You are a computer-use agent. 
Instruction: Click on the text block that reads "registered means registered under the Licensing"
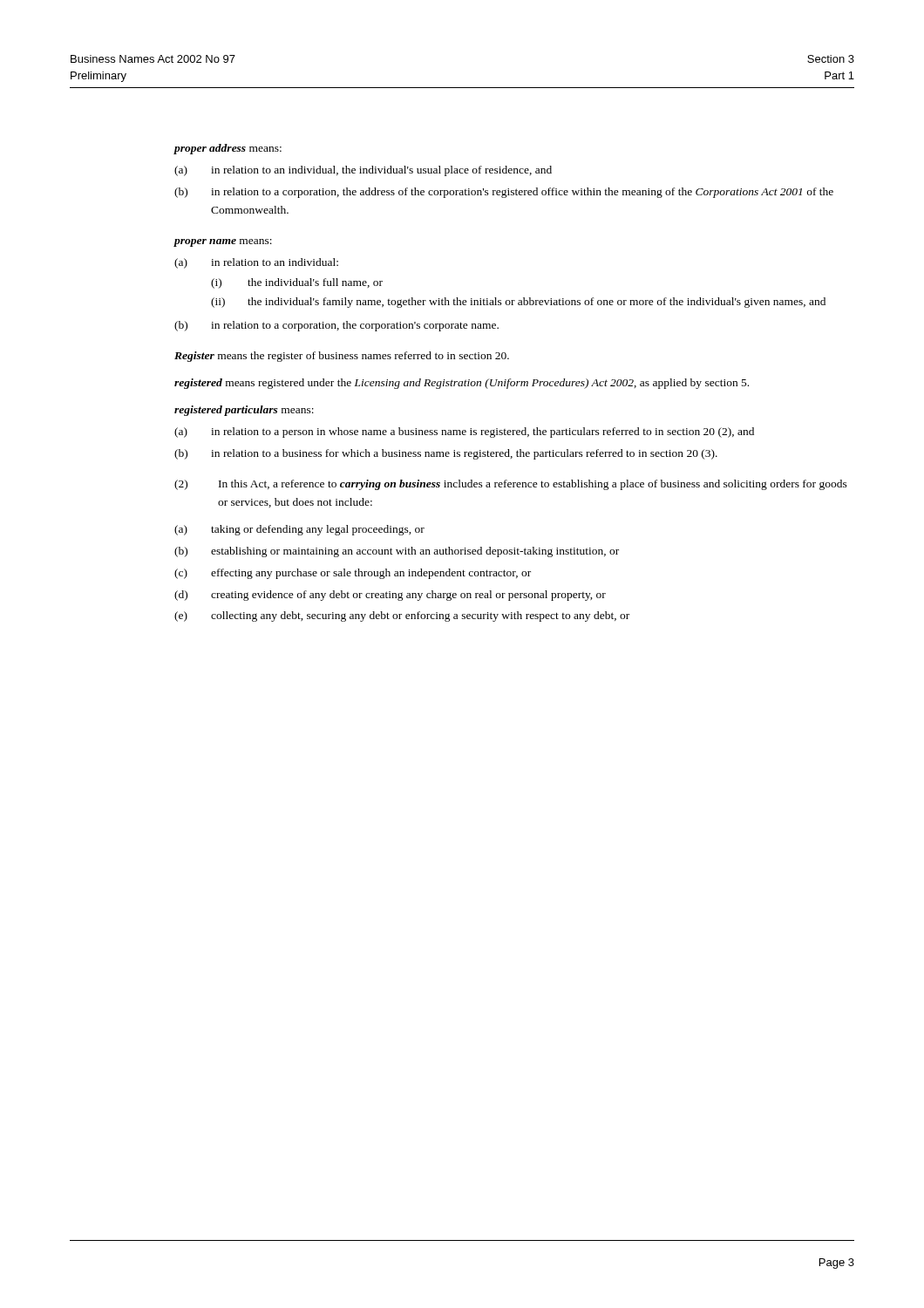462,383
